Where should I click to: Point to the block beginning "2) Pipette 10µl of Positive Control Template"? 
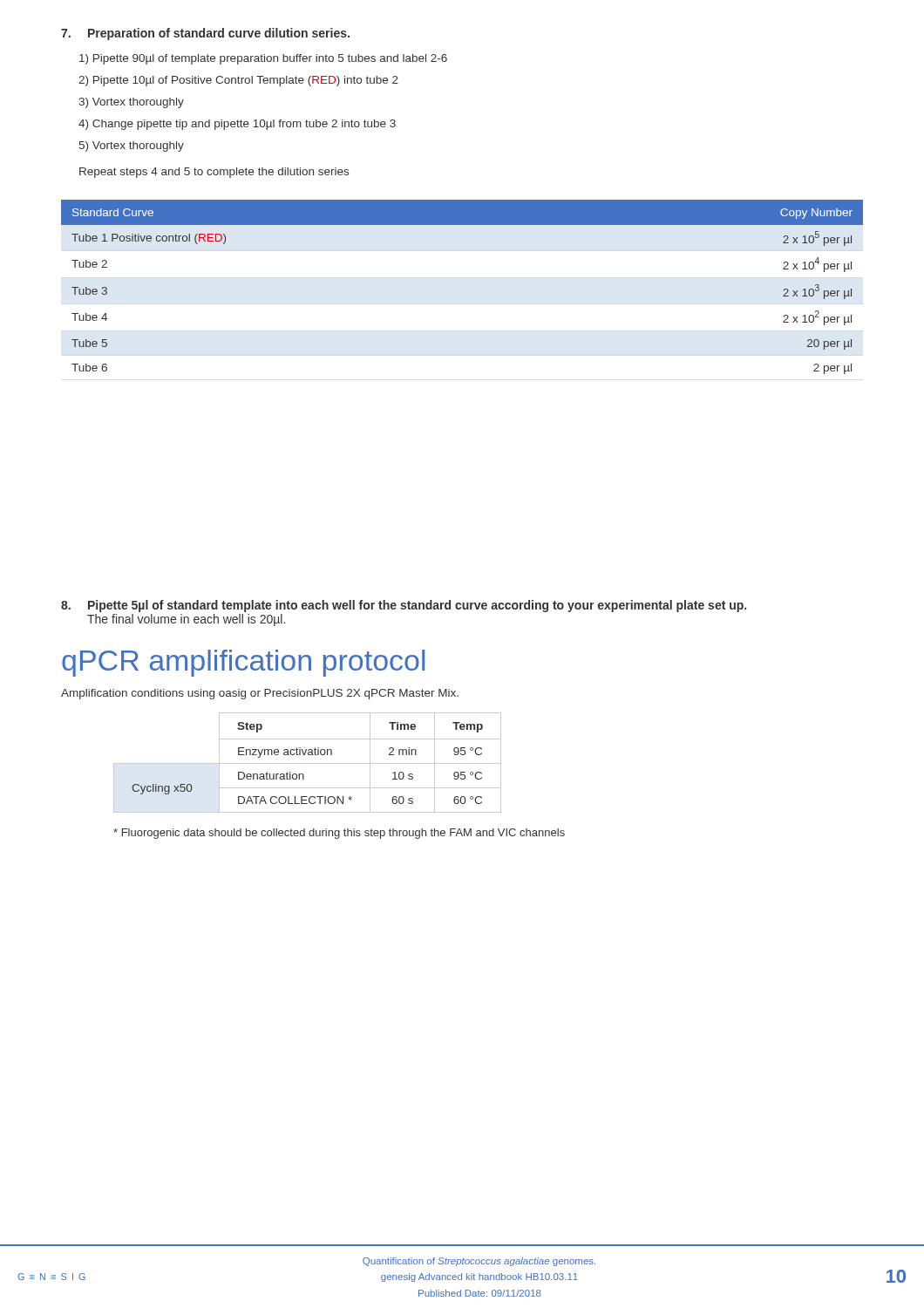point(238,80)
